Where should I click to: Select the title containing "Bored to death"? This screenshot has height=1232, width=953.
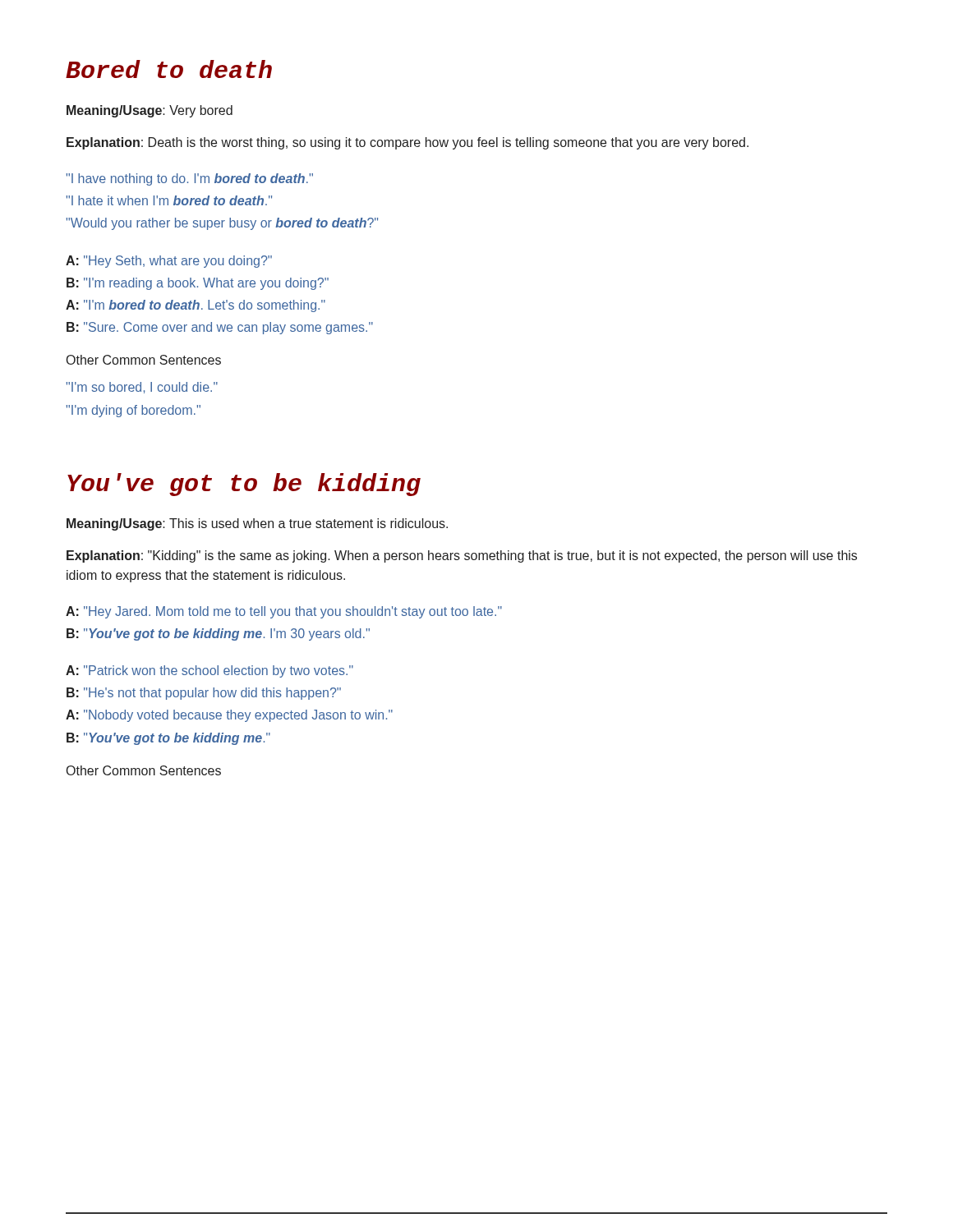(x=169, y=69)
